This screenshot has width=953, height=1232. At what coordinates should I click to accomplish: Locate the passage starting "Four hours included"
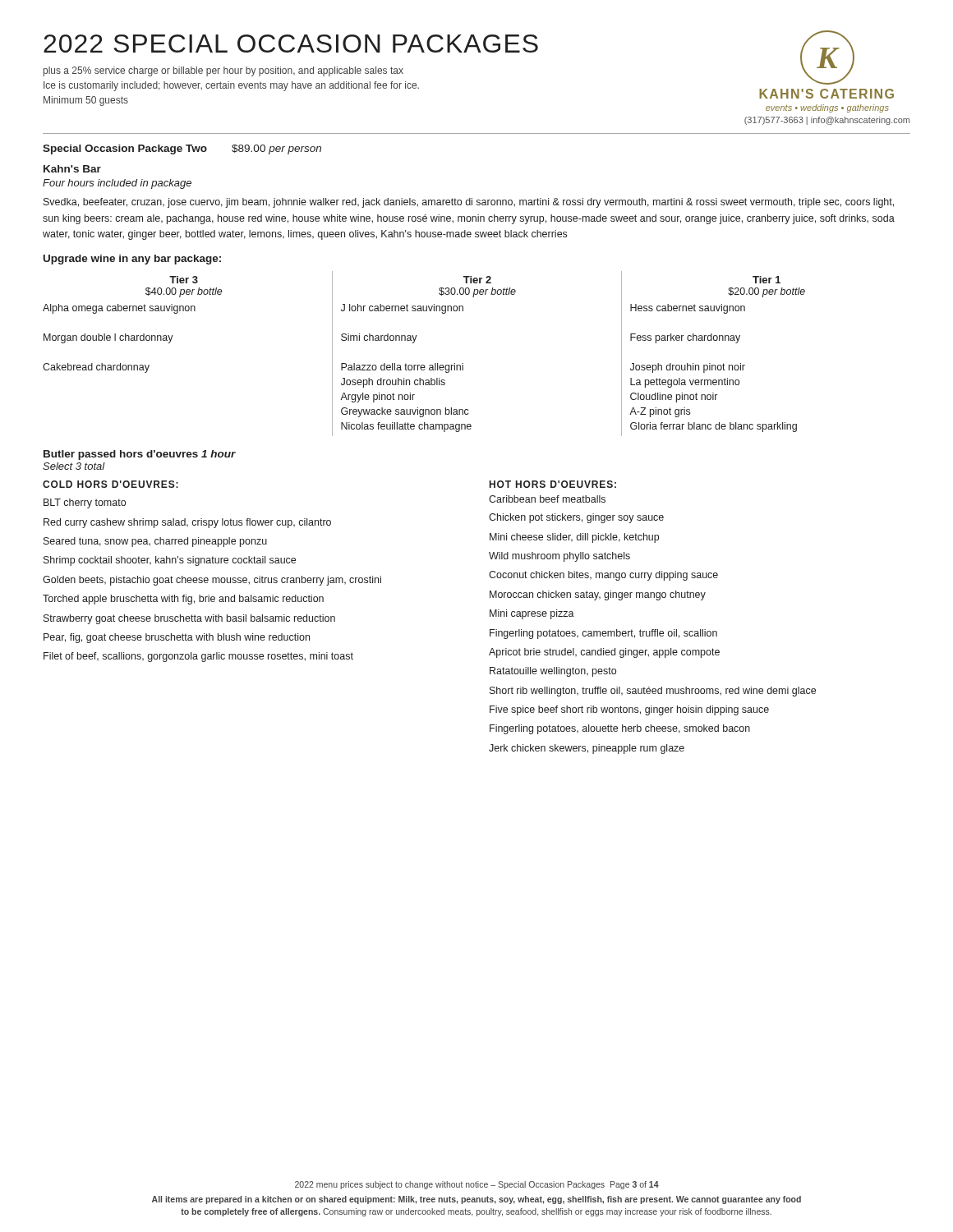point(117,184)
